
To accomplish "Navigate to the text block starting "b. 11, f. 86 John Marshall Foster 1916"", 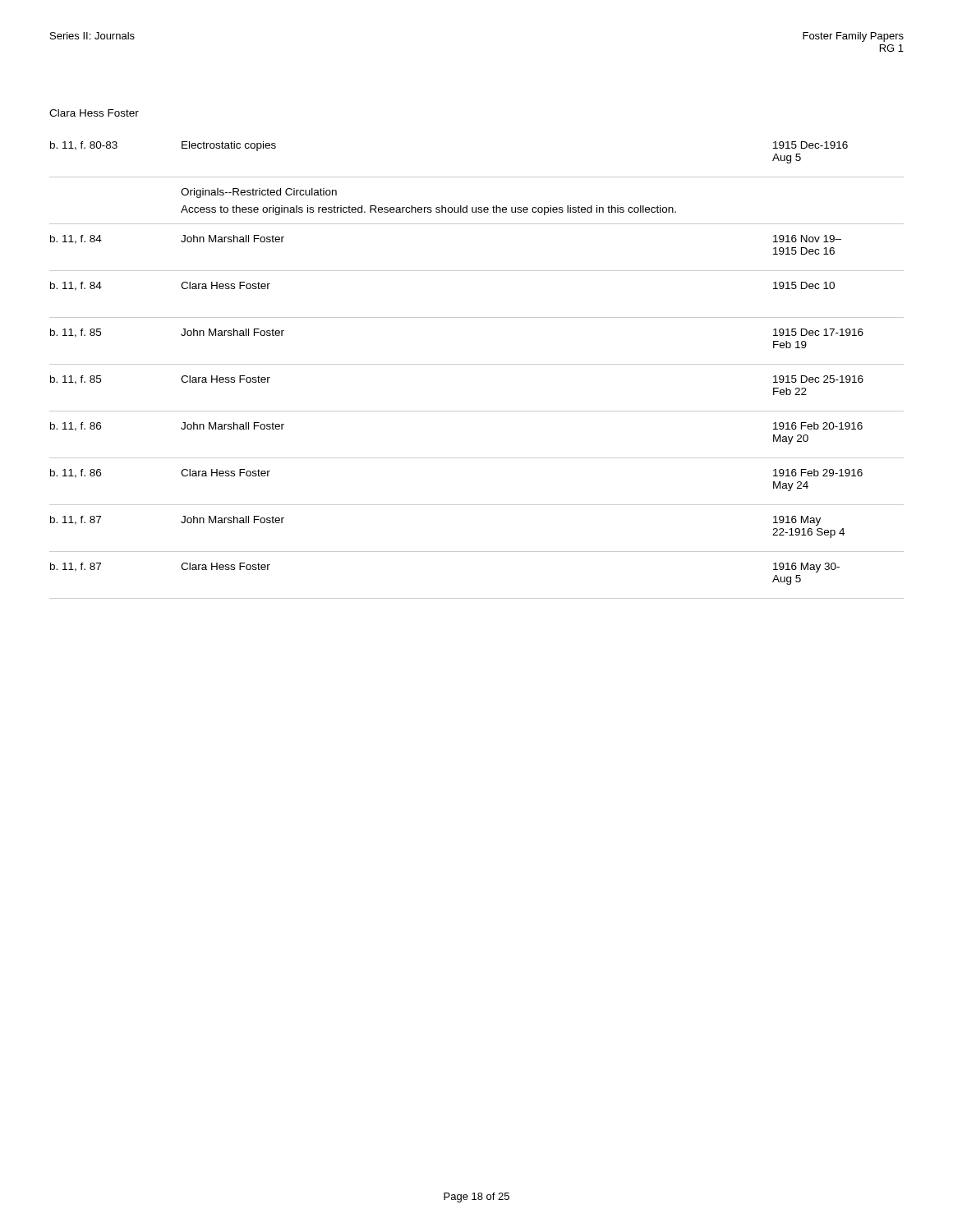I will 71,427.
